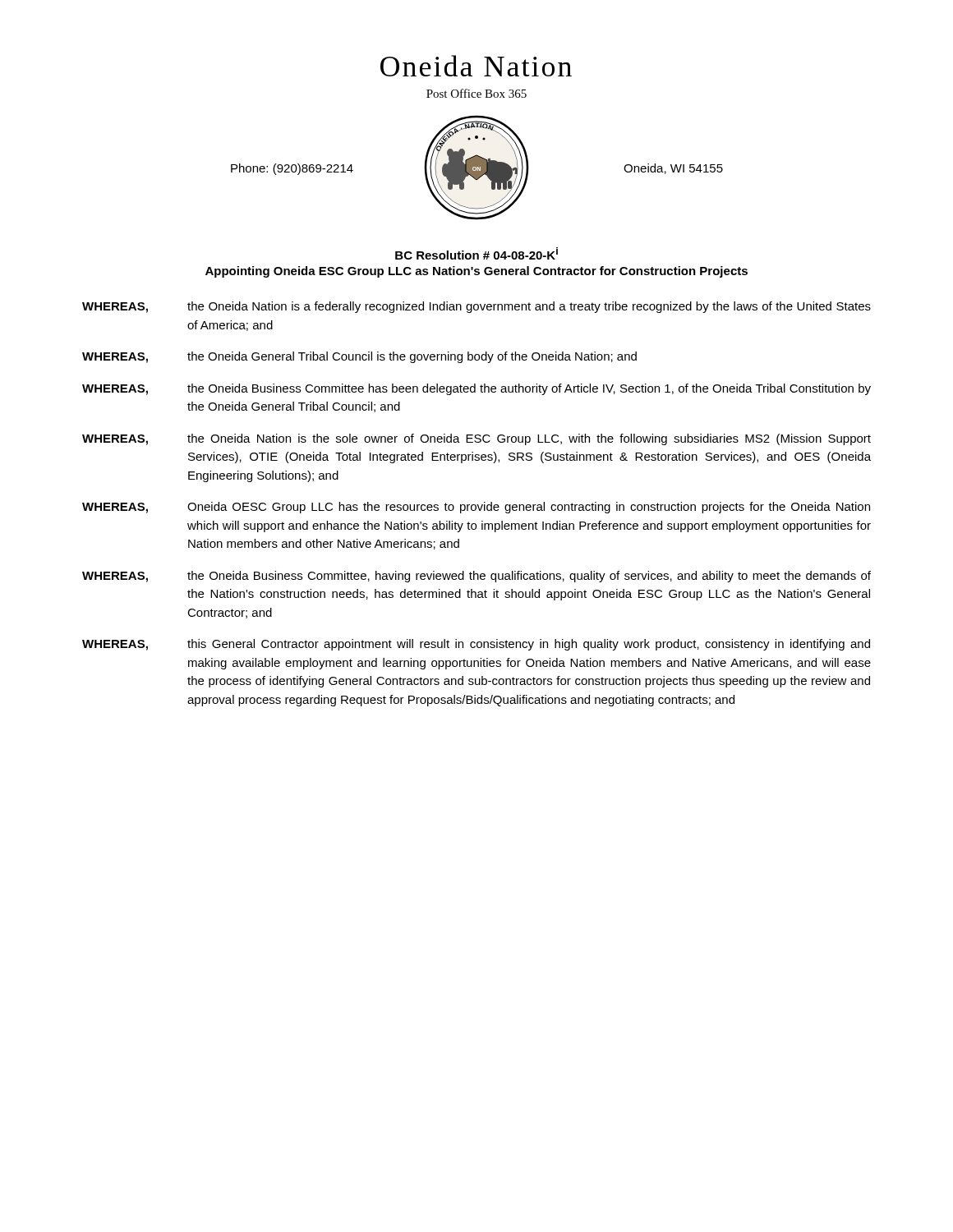
Task: Locate the element starting "WHEREAS, Oneida OESC Group LLC has the resources"
Action: (476, 532)
